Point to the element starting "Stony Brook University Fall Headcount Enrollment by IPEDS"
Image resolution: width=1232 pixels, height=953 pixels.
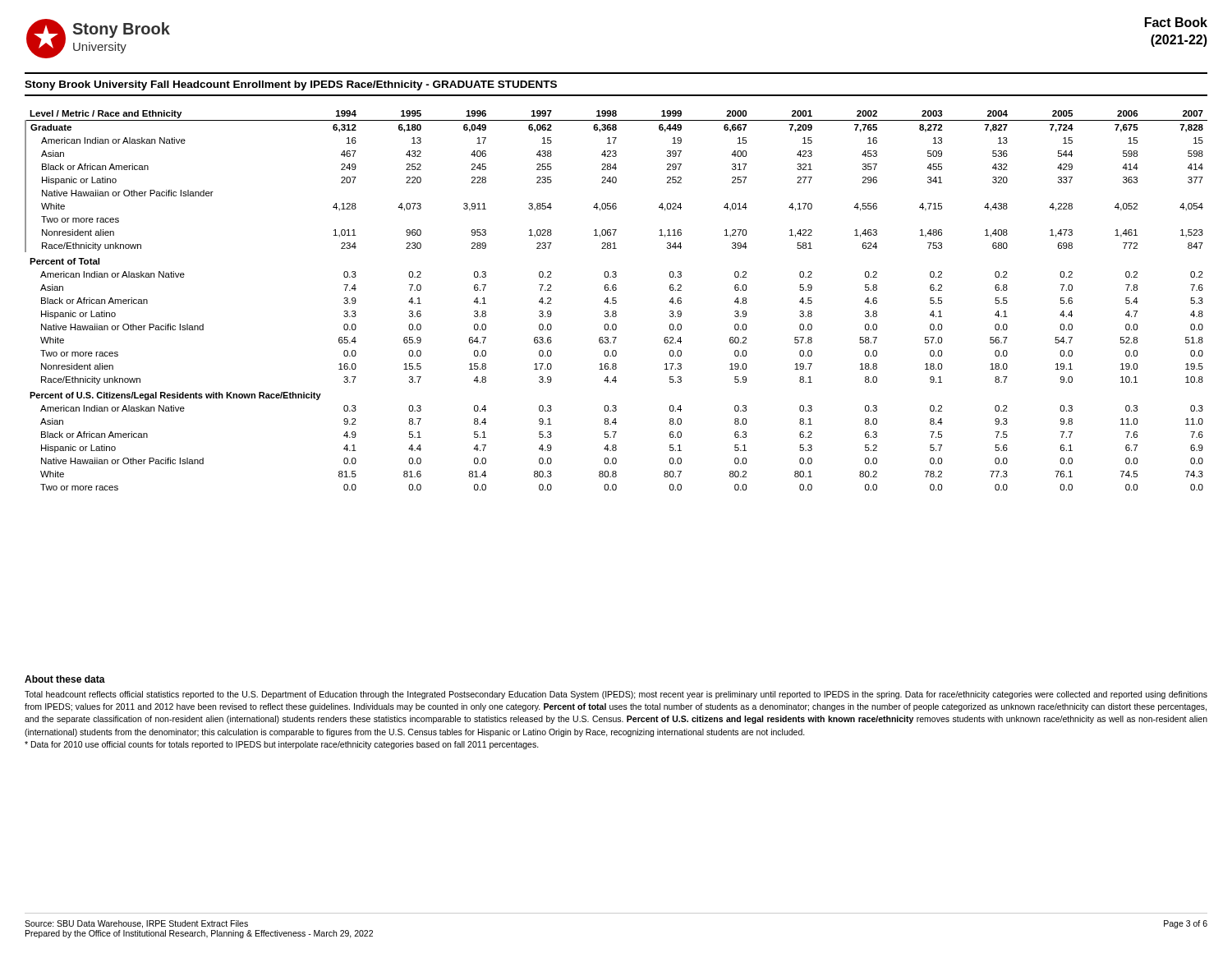[291, 84]
